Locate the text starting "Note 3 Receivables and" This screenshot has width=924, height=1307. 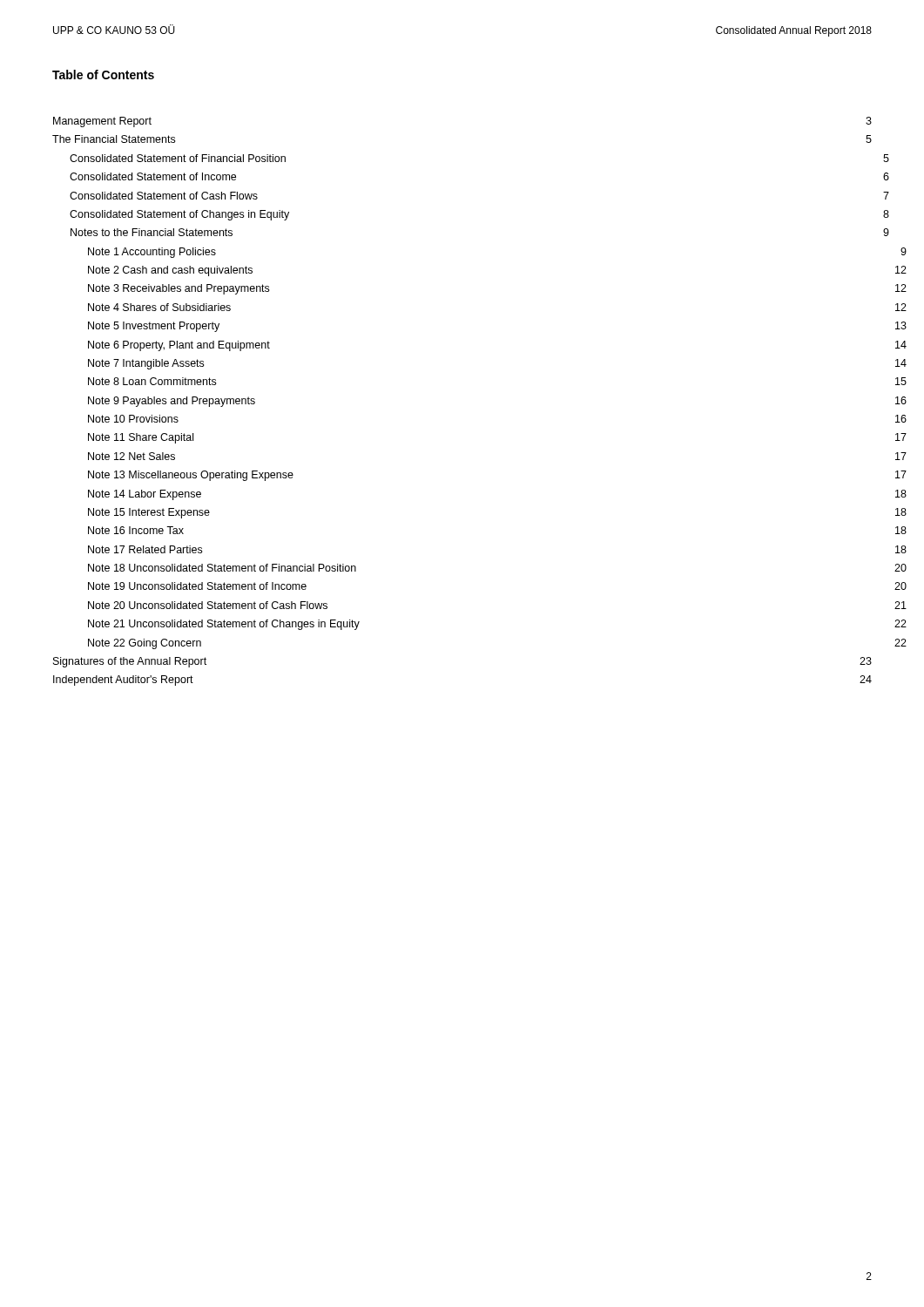[175, 289]
